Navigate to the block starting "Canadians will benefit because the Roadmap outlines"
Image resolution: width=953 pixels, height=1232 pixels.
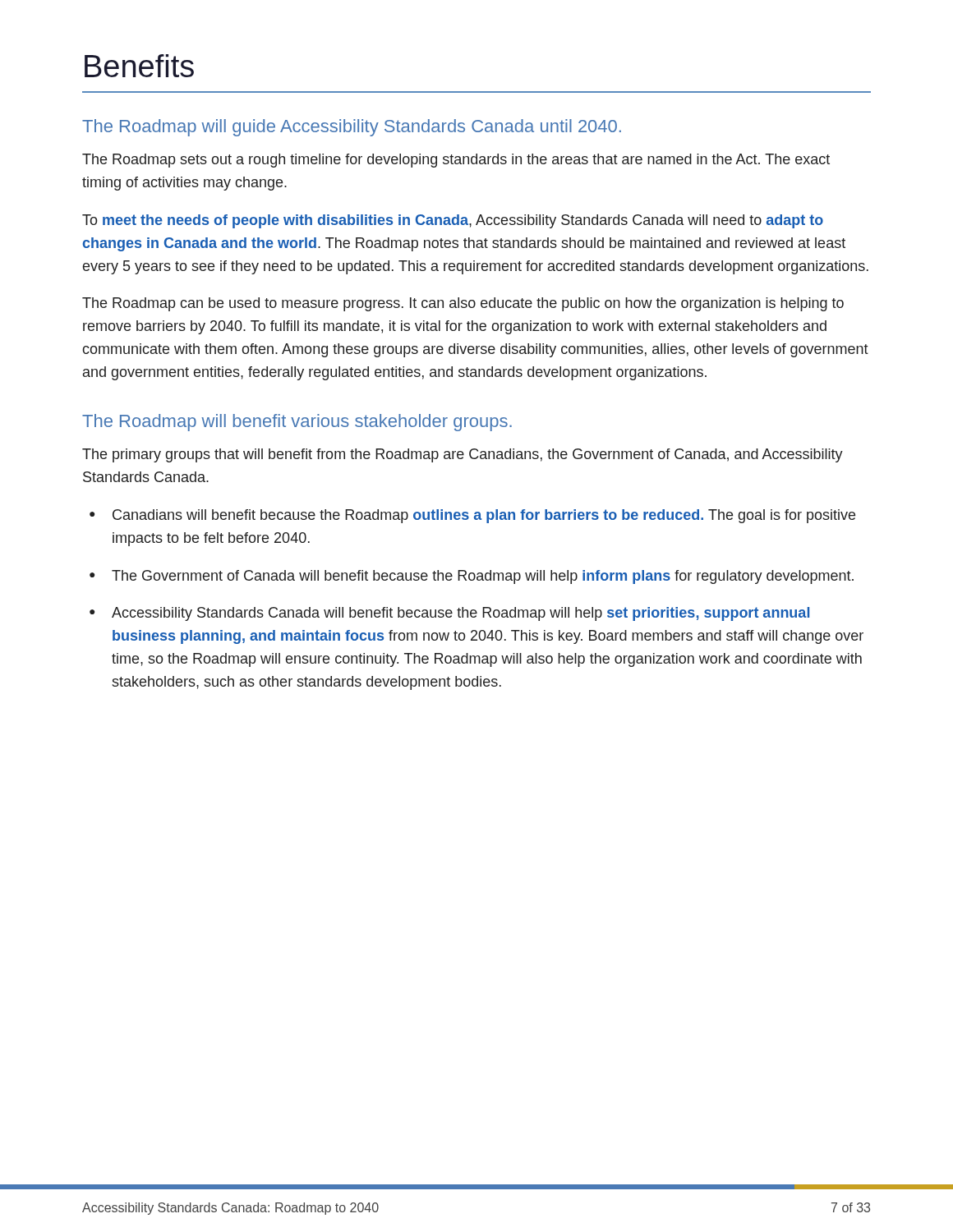click(x=484, y=526)
